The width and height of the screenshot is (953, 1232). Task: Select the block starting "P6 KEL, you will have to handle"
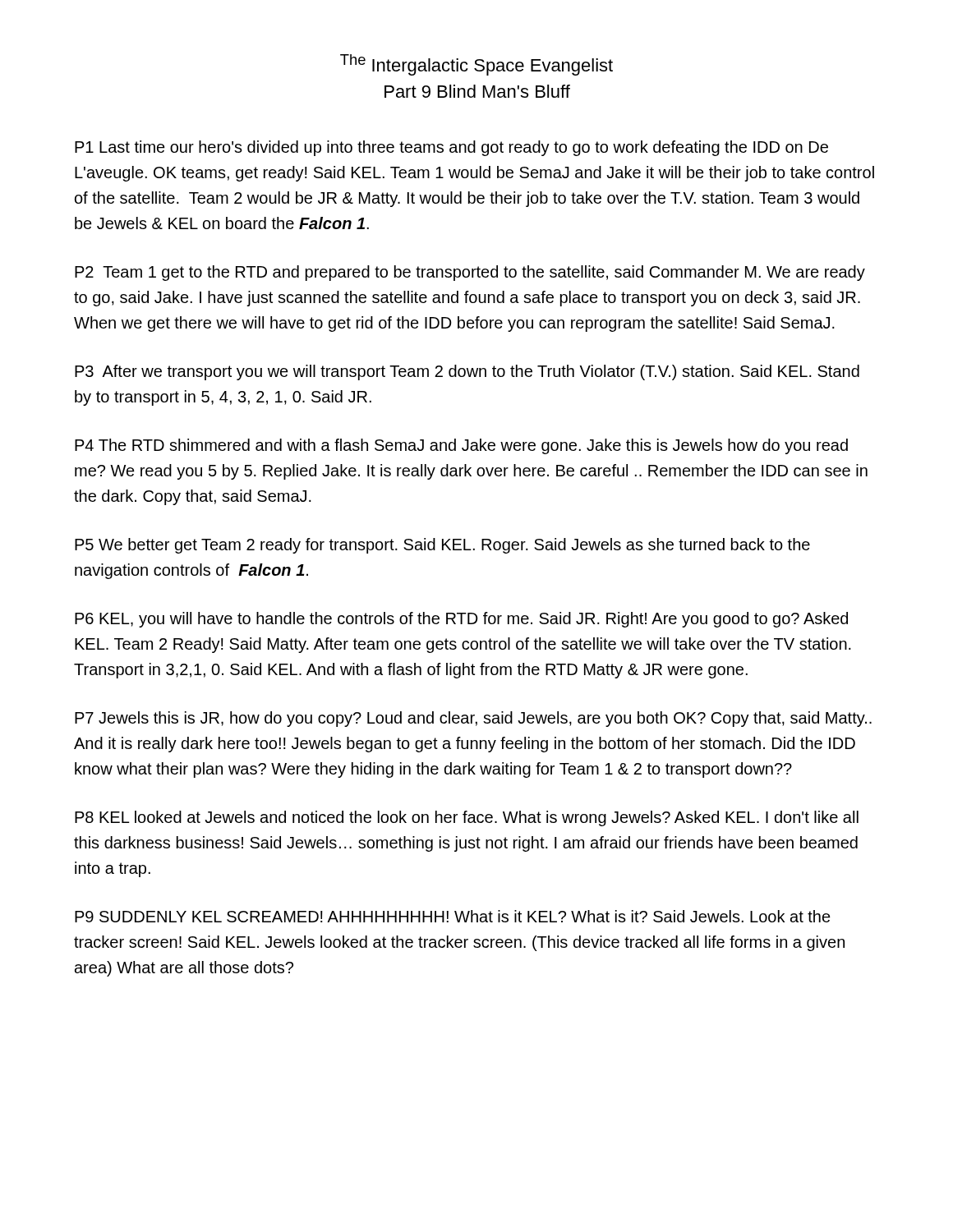click(x=463, y=644)
